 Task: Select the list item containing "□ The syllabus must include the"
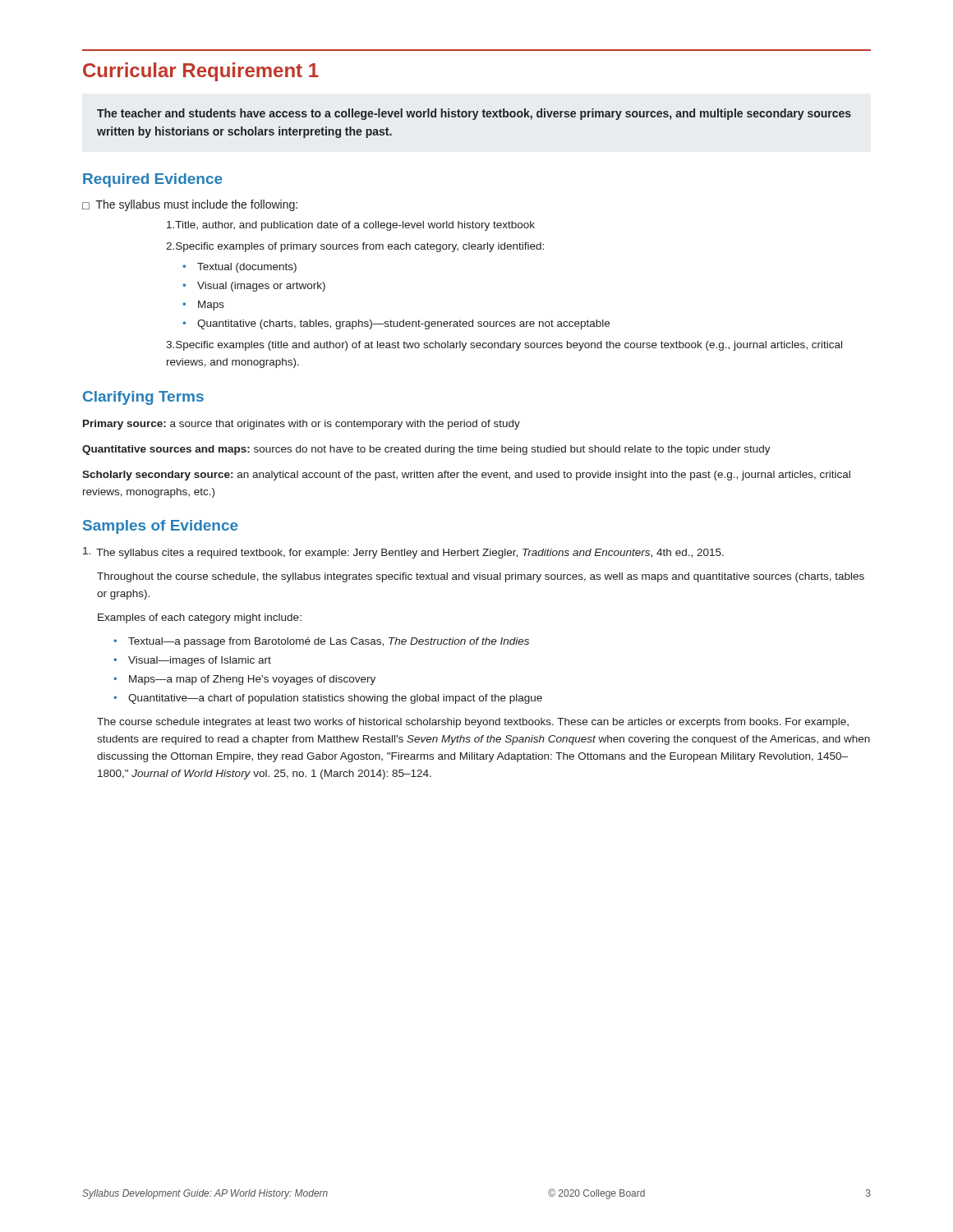tap(190, 205)
